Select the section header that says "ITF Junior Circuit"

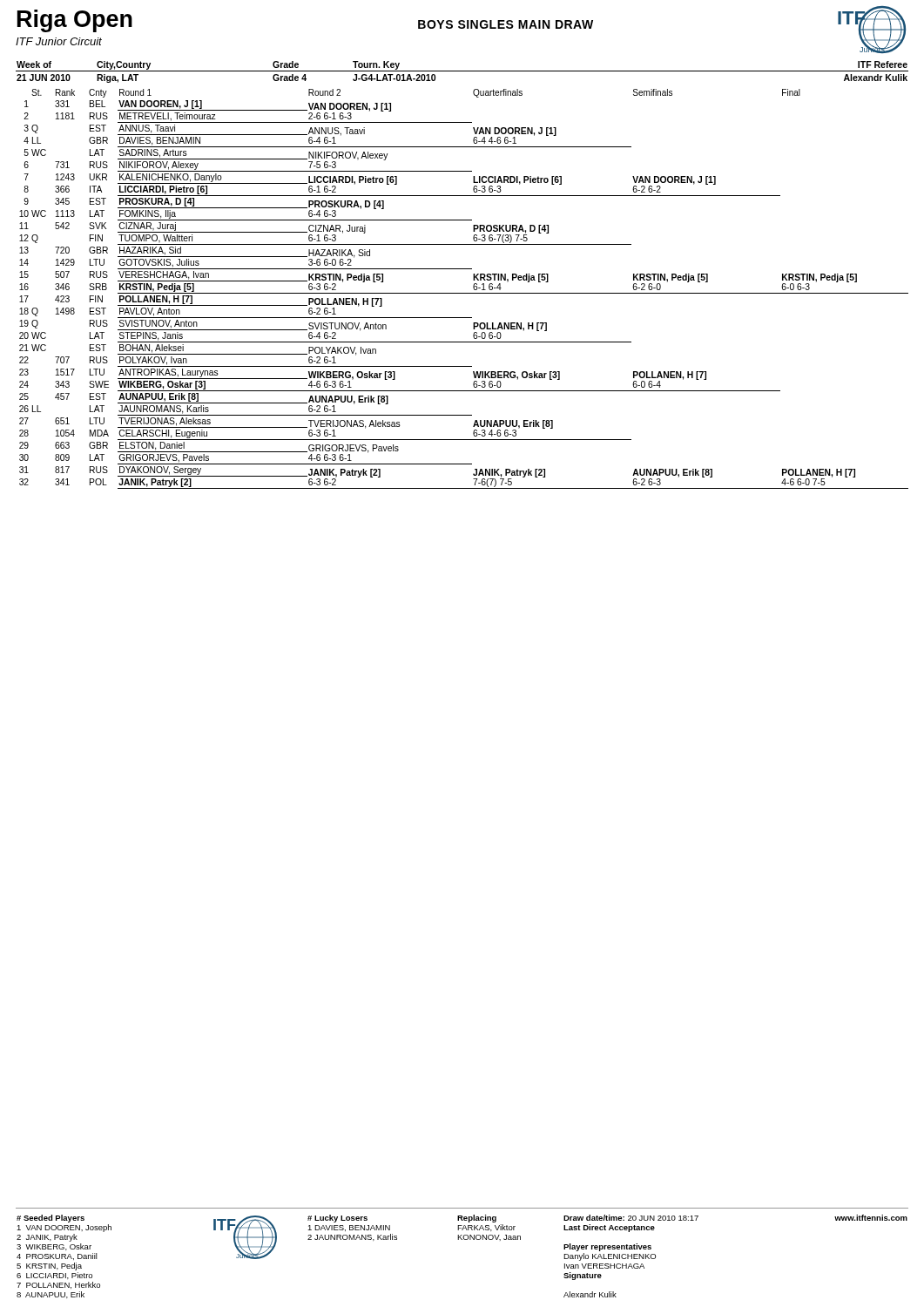[x=59, y=41]
